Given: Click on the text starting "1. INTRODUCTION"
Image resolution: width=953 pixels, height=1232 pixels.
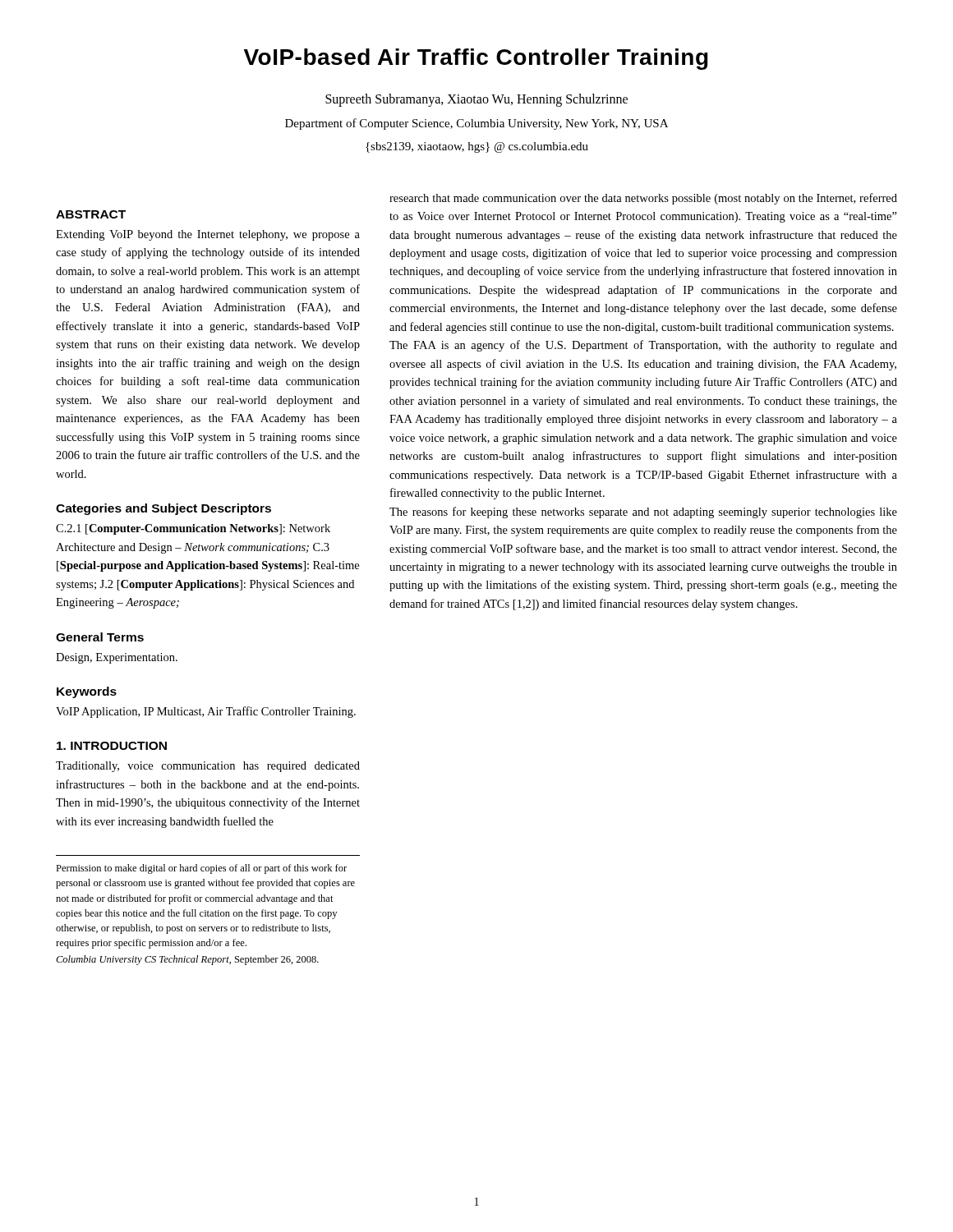Looking at the screenshot, I should pyautogui.click(x=112, y=746).
